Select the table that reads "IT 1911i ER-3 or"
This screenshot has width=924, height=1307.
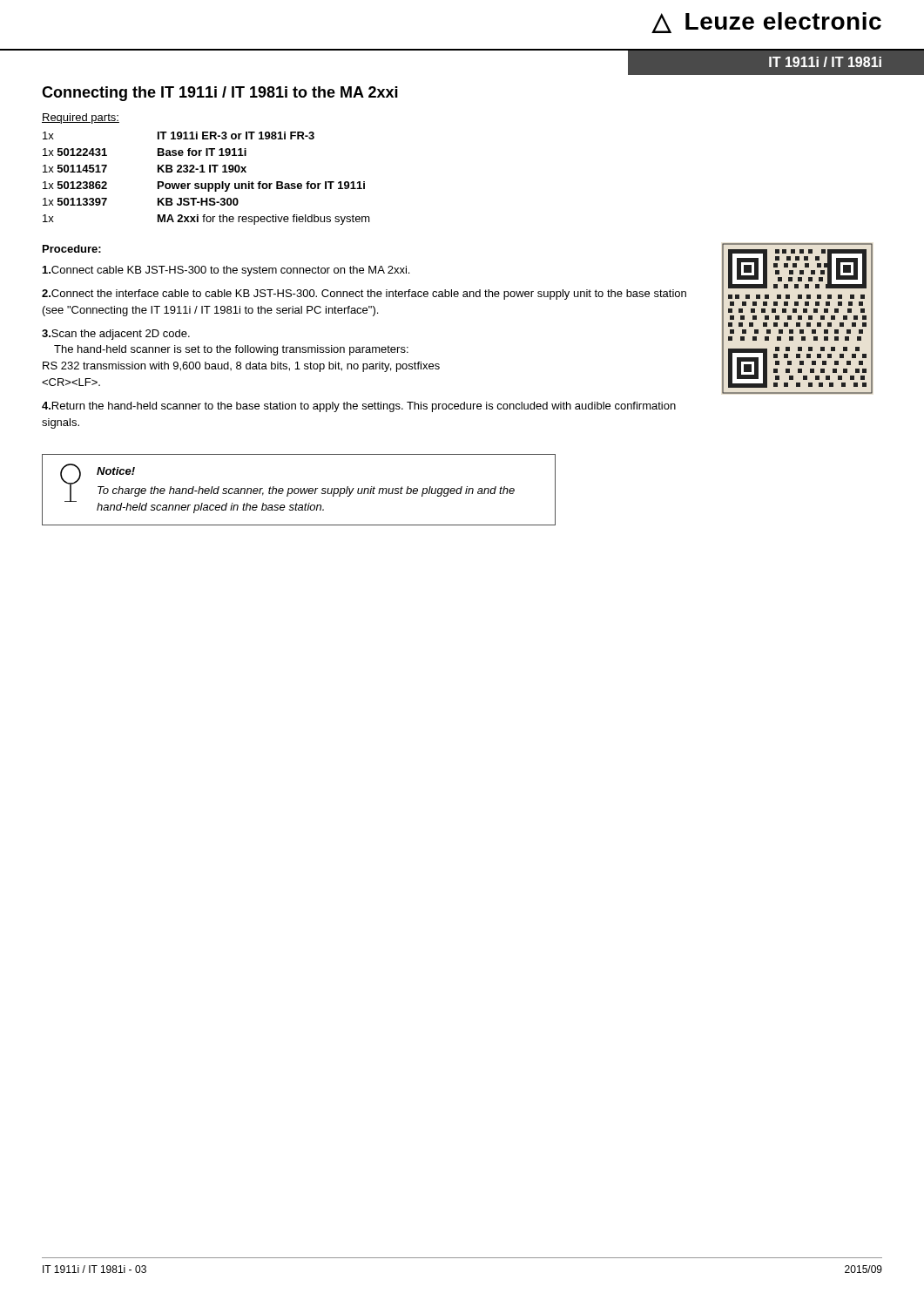[462, 177]
